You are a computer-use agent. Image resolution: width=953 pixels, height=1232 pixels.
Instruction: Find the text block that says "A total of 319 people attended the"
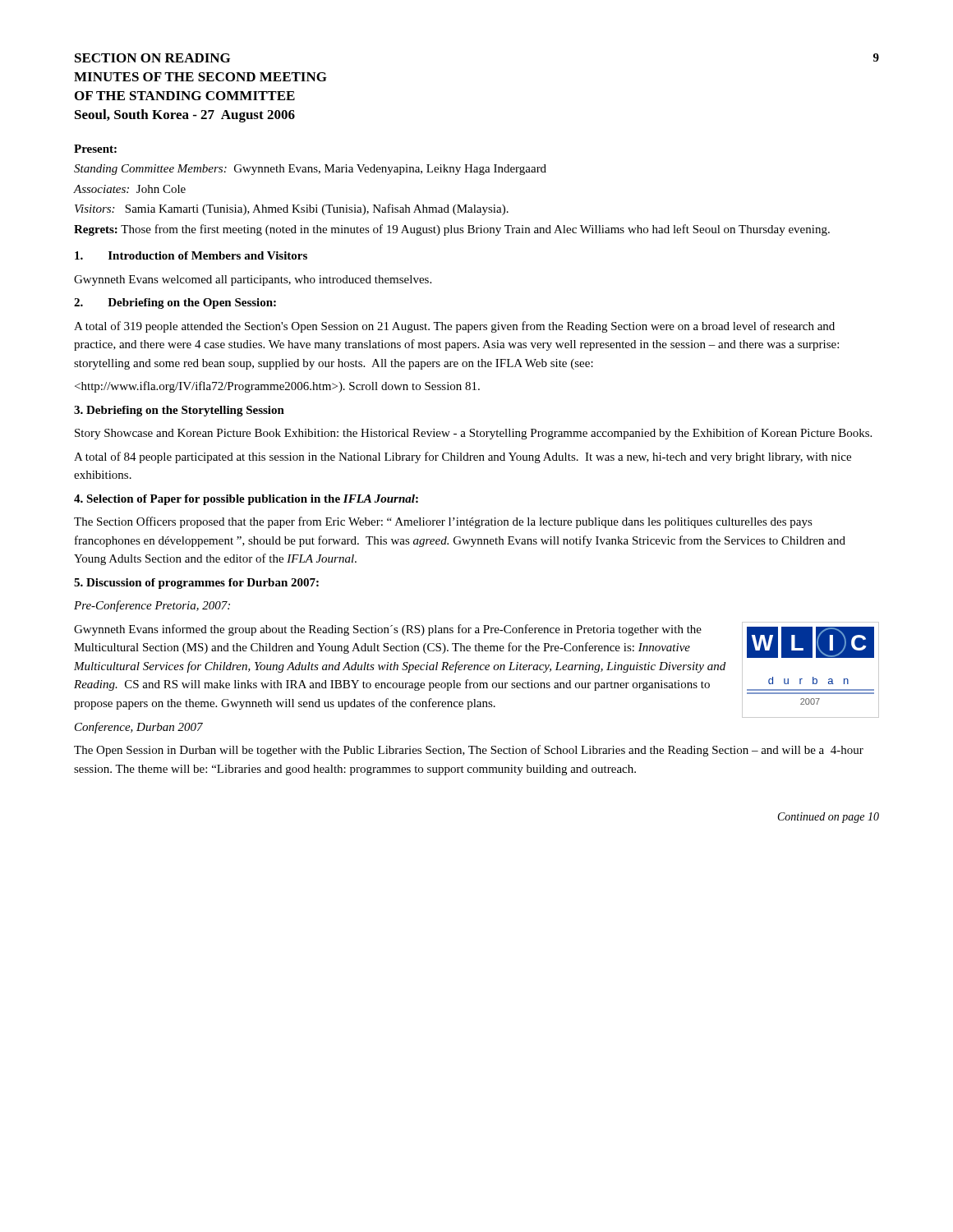476,356
